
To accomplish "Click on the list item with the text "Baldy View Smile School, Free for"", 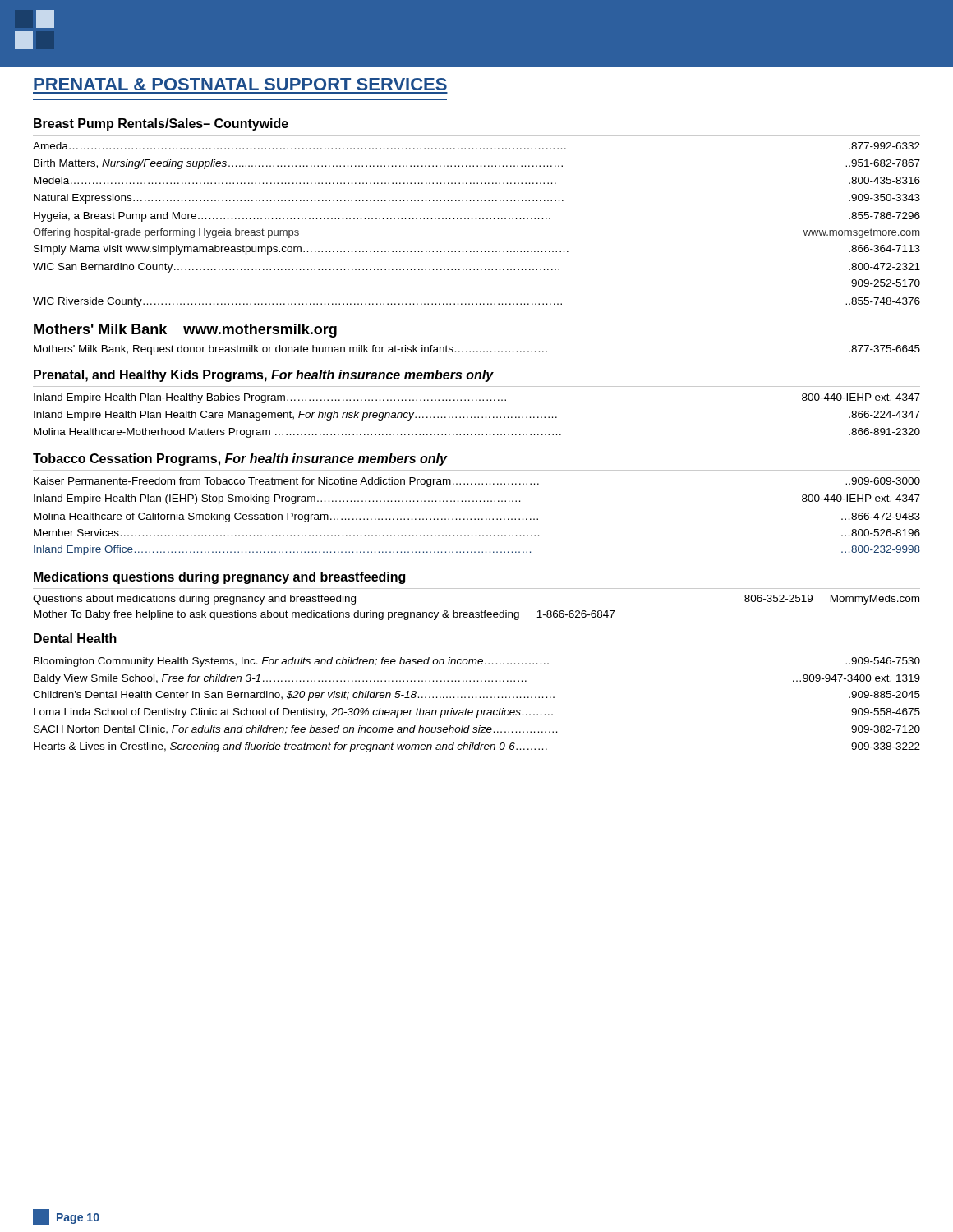I will (x=476, y=678).
